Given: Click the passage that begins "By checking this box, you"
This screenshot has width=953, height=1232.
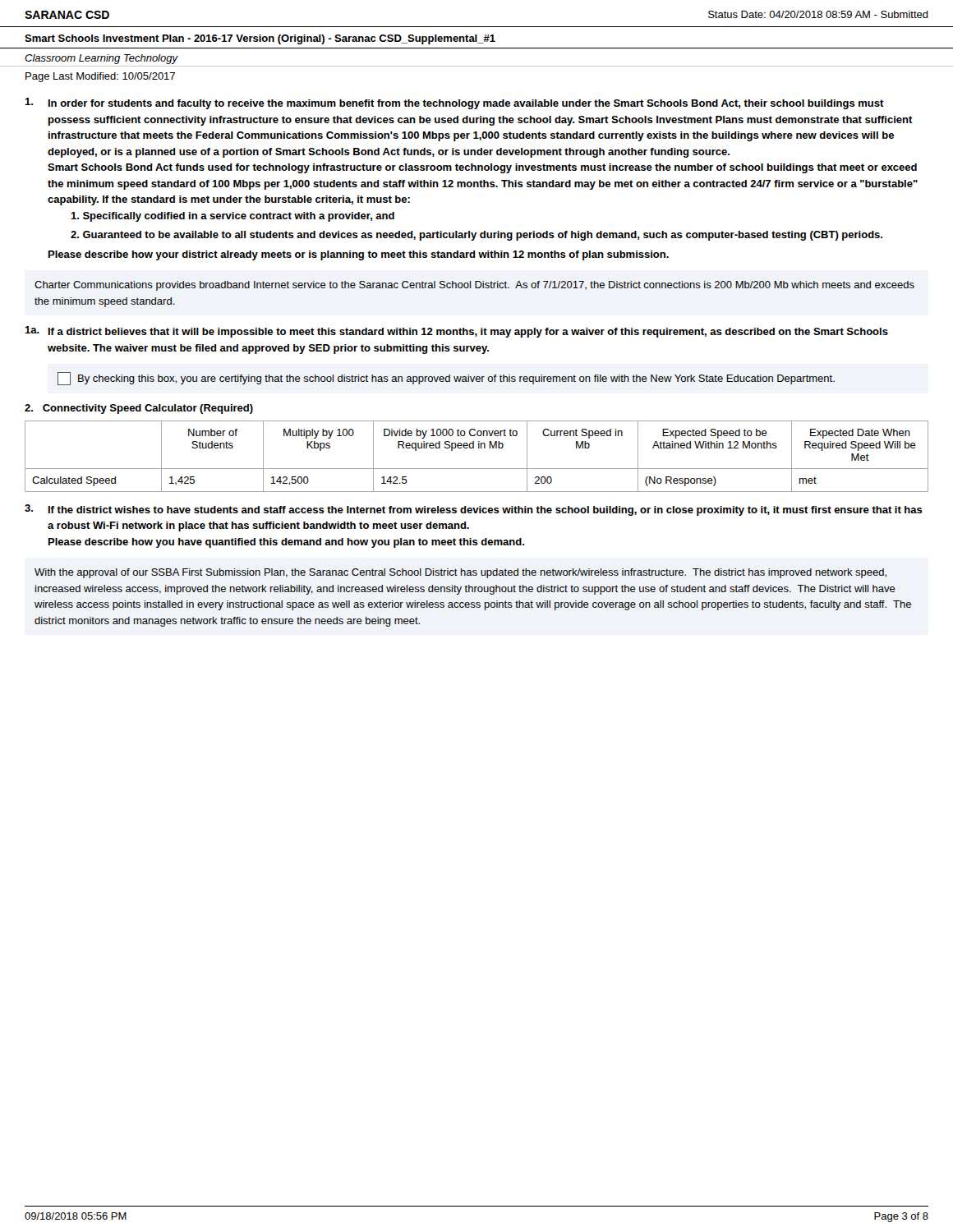Looking at the screenshot, I should point(446,378).
